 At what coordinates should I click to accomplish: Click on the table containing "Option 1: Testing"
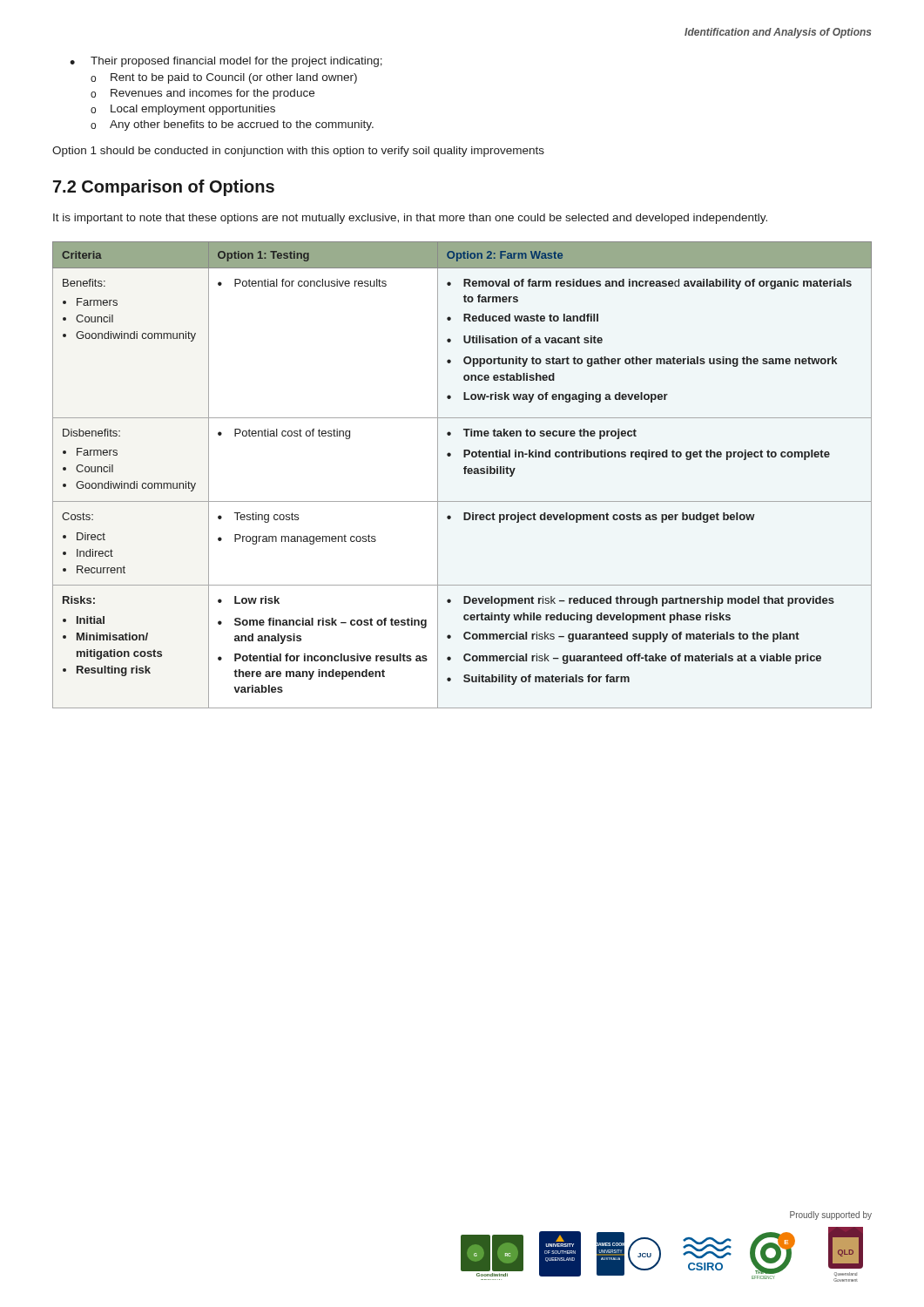tap(462, 475)
